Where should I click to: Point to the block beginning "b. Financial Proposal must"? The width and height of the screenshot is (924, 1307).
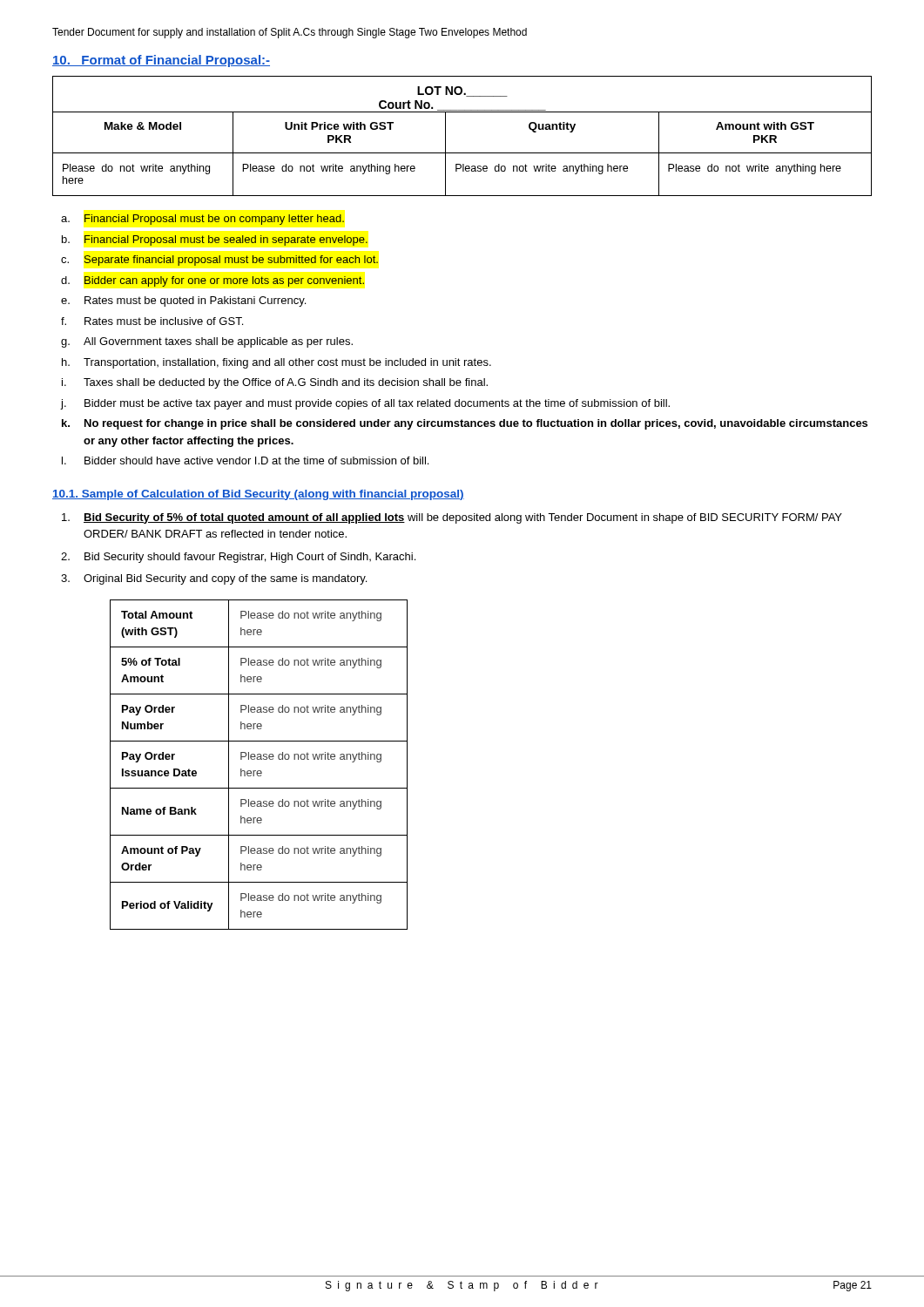tap(215, 240)
